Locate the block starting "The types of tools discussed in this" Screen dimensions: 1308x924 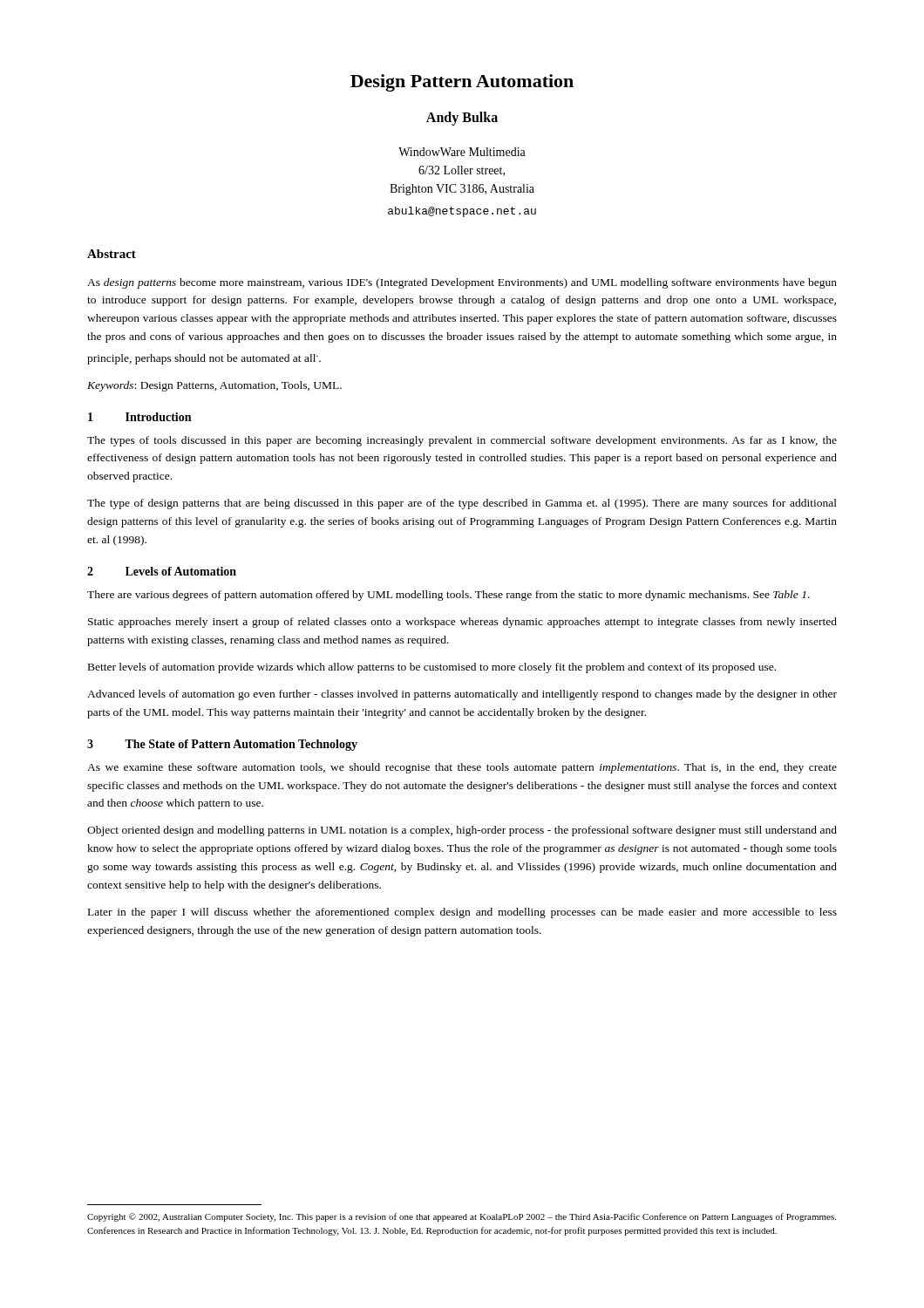pyautogui.click(x=462, y=458)
